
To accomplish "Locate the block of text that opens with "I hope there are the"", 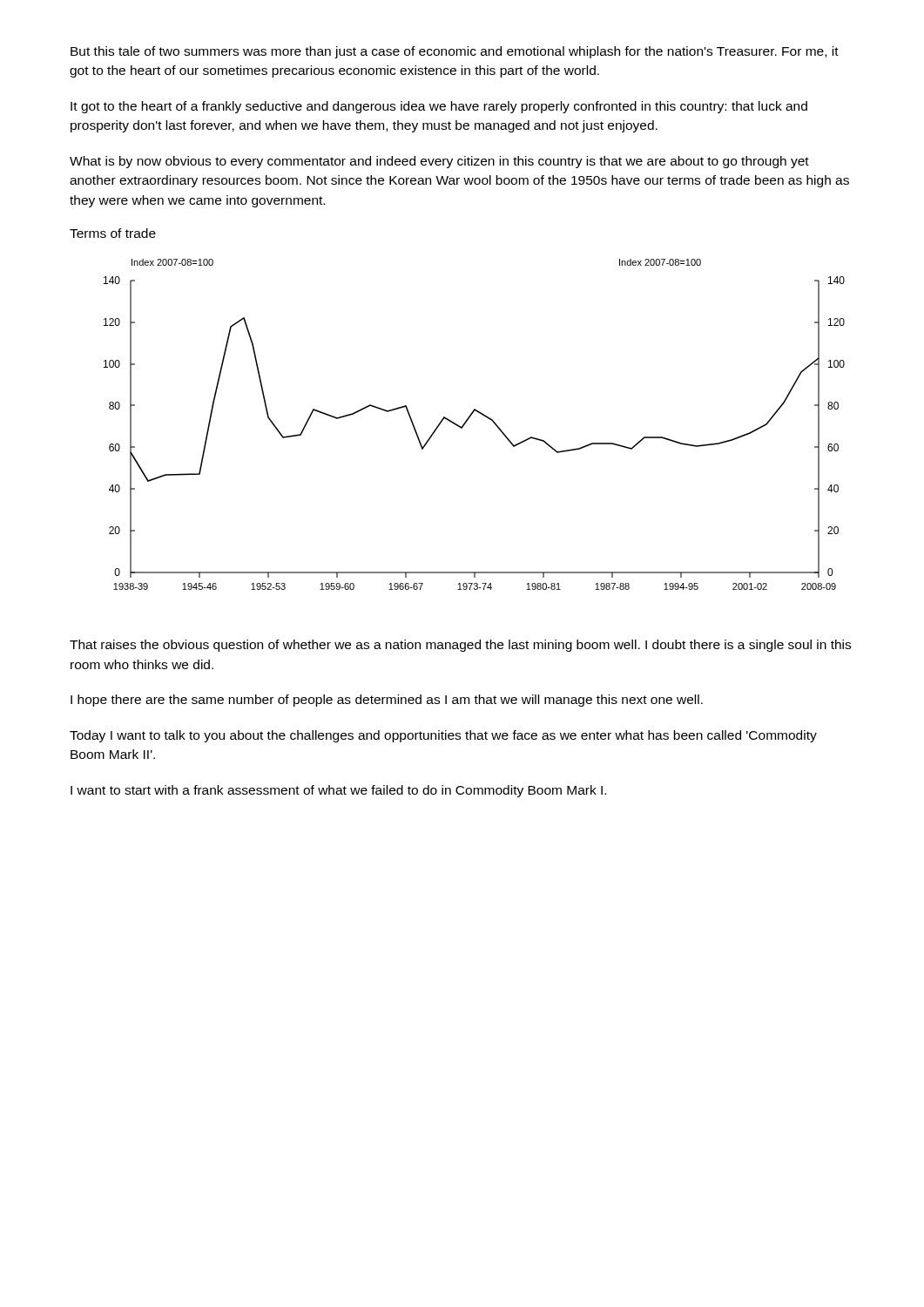I will 387,699.
